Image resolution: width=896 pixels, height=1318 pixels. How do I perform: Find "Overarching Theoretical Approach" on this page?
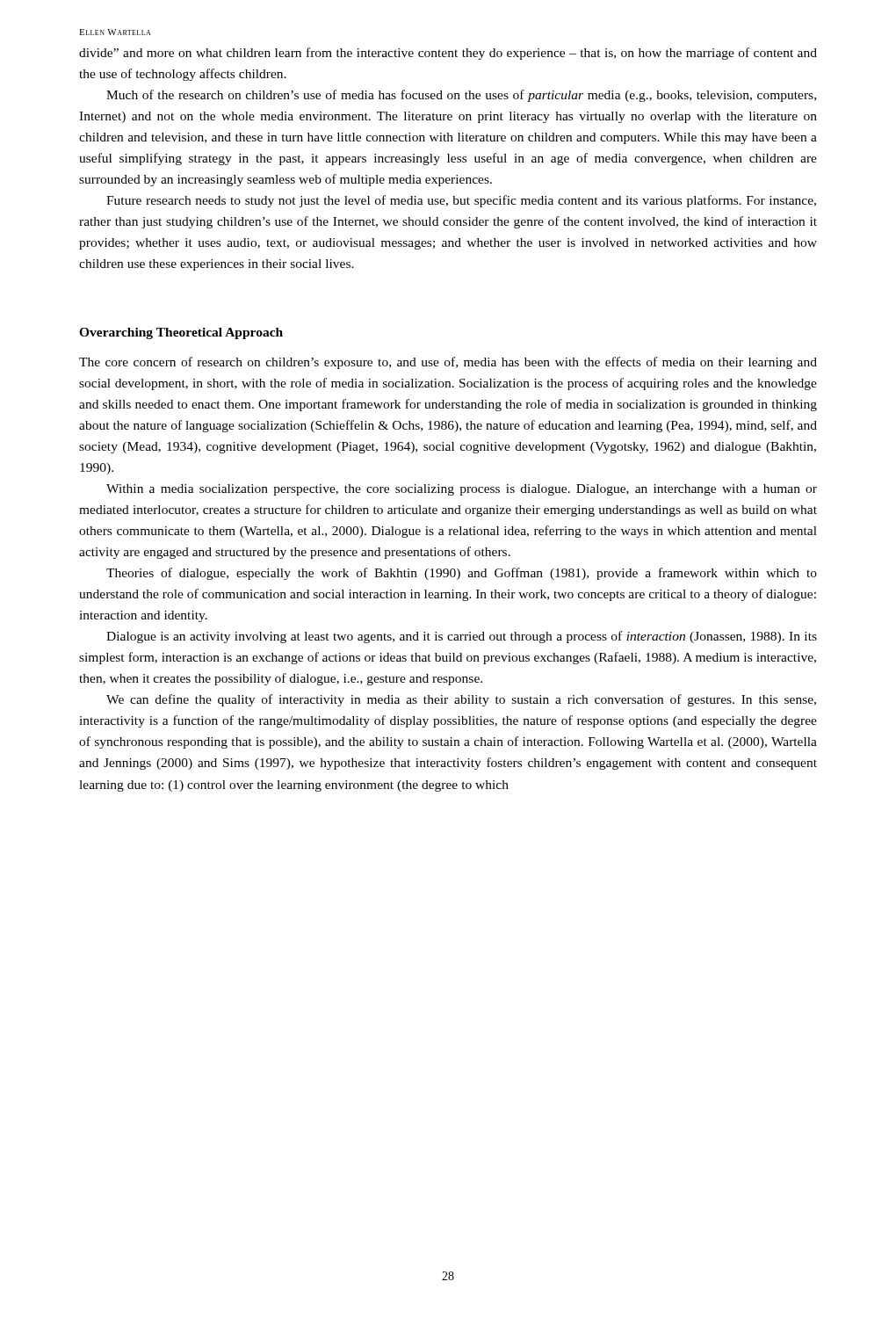click(181, 332)
